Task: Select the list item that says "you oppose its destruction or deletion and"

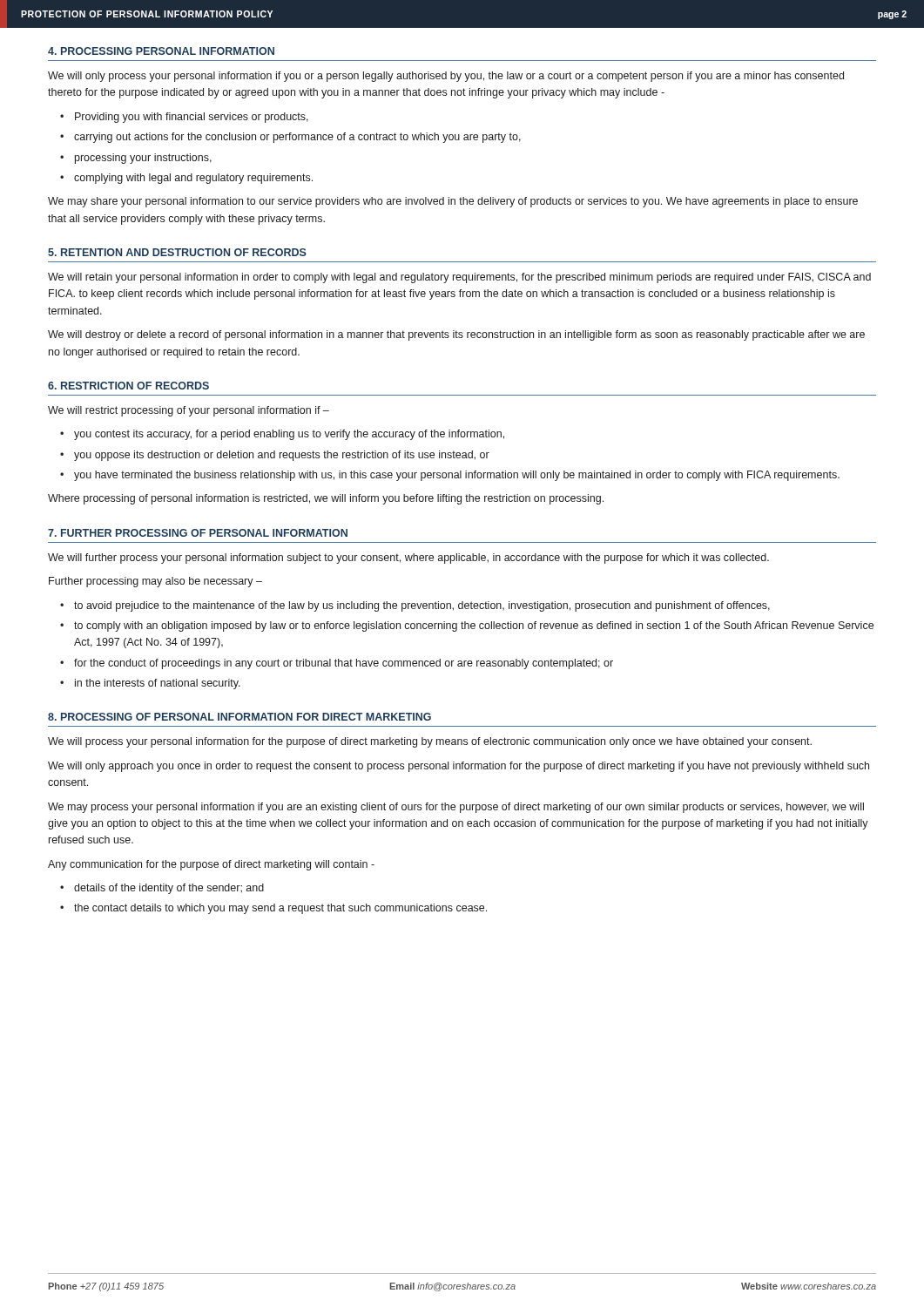Action: (282, 455)
